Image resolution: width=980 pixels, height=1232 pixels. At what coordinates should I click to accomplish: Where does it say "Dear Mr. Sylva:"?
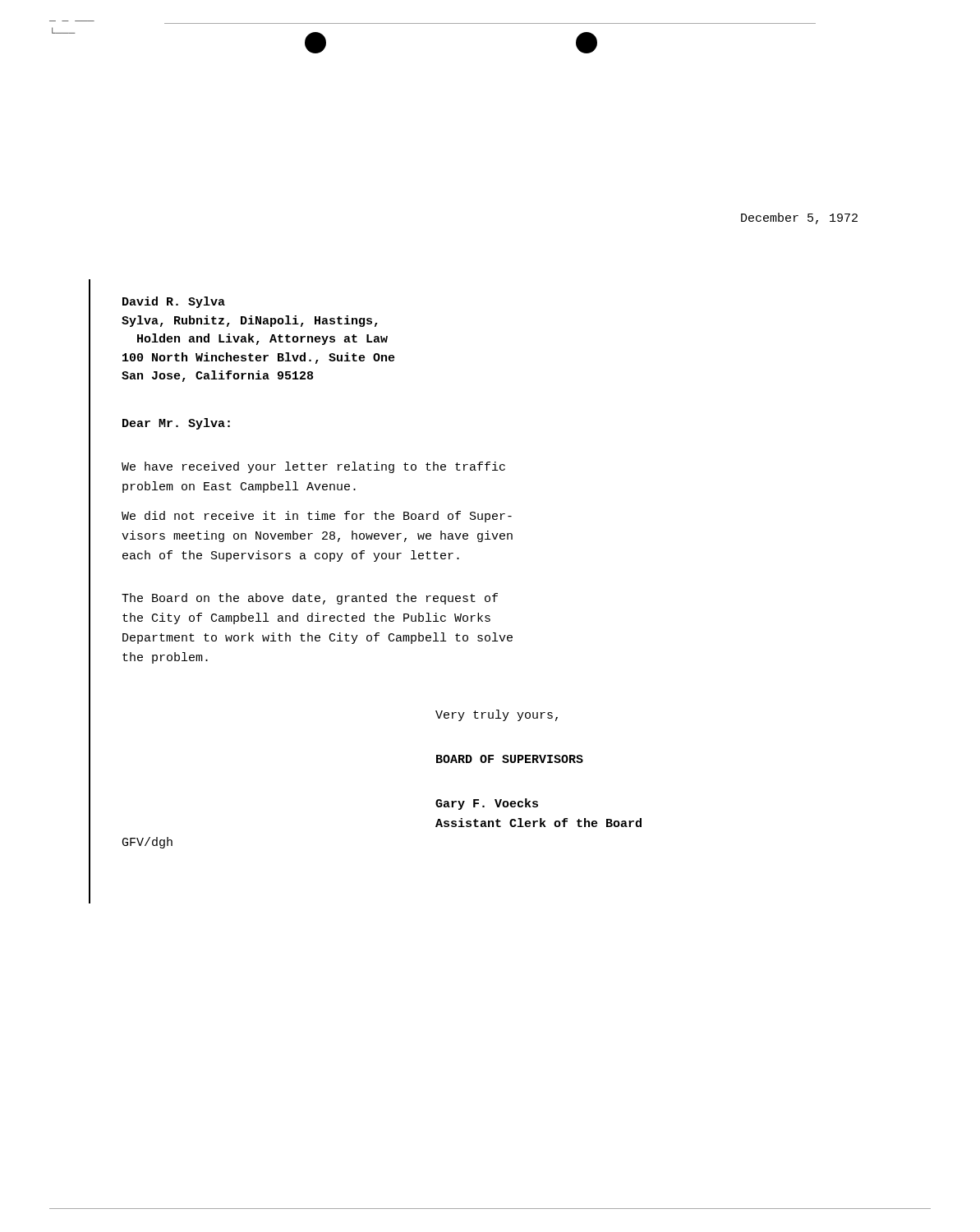[177, 424]
